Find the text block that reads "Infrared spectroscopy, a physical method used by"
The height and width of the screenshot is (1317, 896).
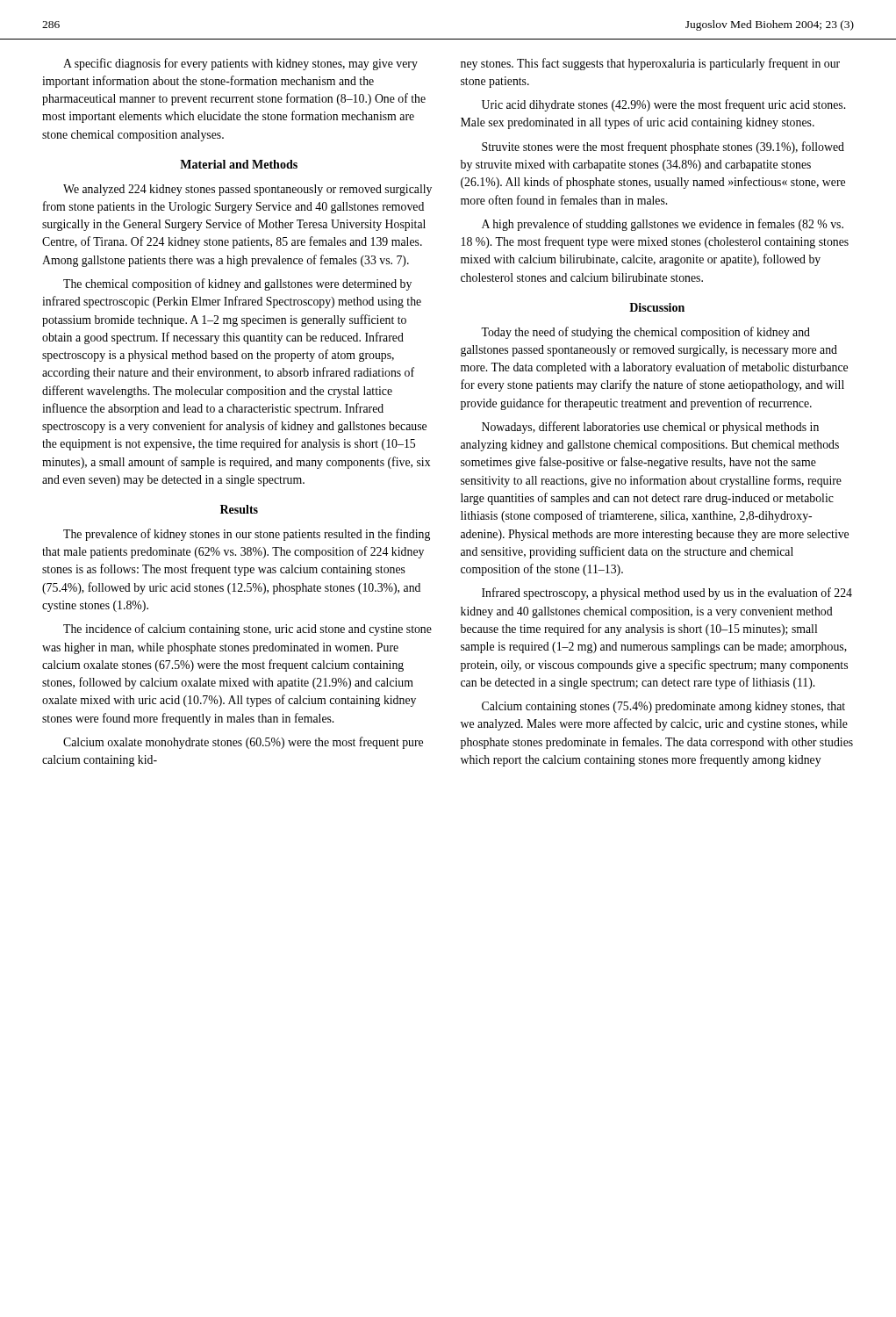(x=657, y=639)
